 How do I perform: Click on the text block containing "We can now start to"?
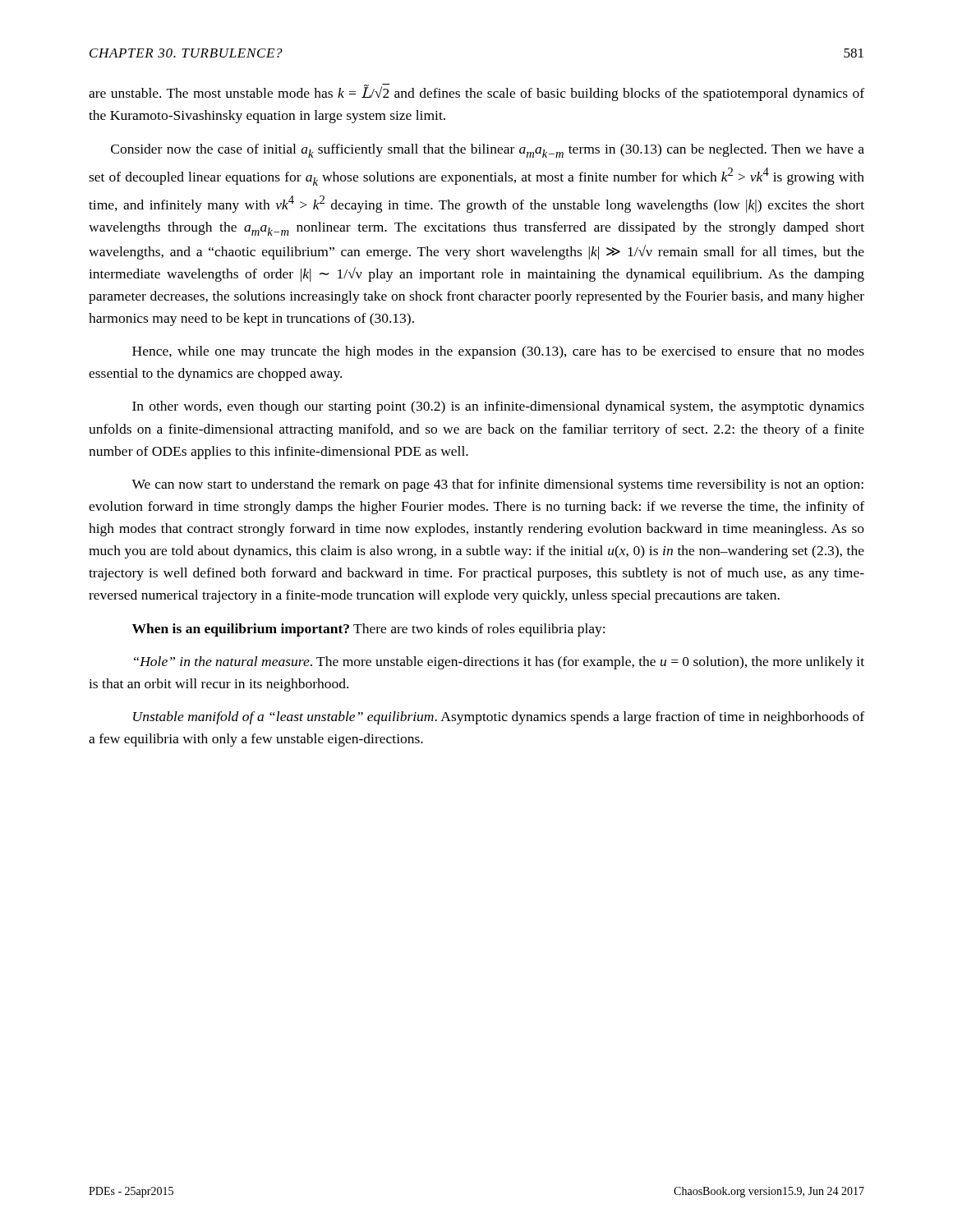[x=476, y=539]
